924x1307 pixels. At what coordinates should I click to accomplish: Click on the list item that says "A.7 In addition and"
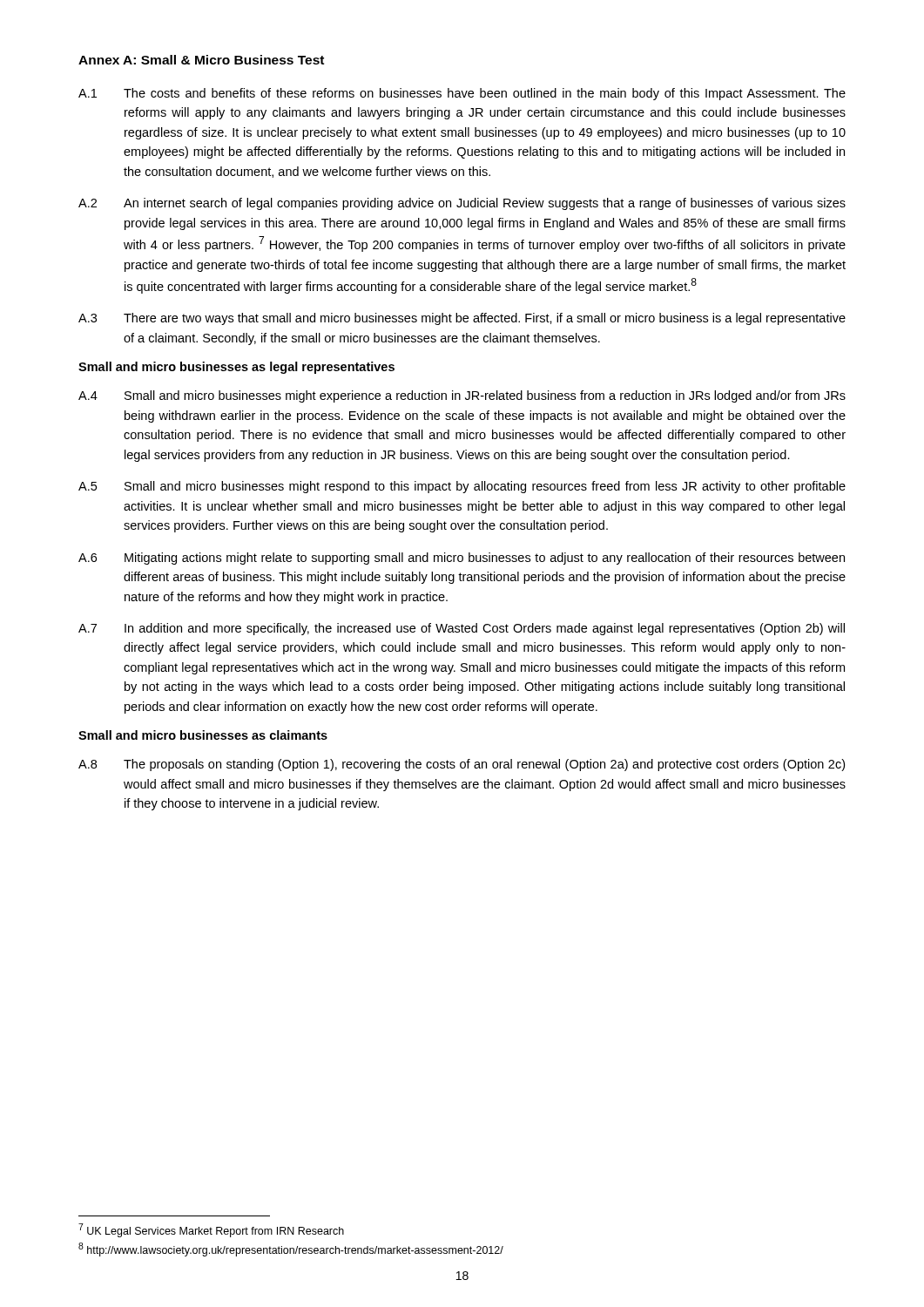tap(462, 668)
